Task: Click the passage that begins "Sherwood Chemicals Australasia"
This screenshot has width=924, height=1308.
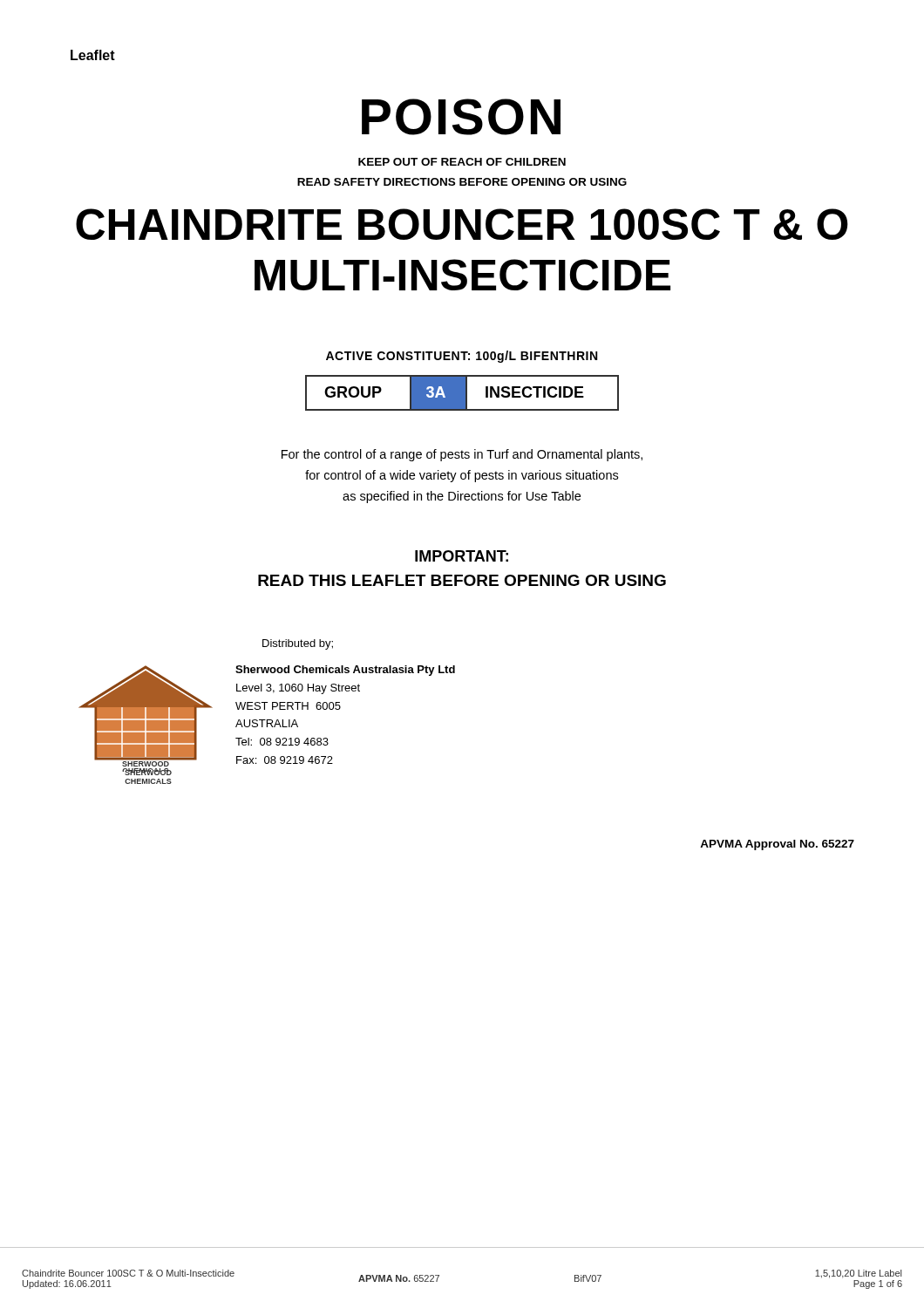Action: [345, 715]
